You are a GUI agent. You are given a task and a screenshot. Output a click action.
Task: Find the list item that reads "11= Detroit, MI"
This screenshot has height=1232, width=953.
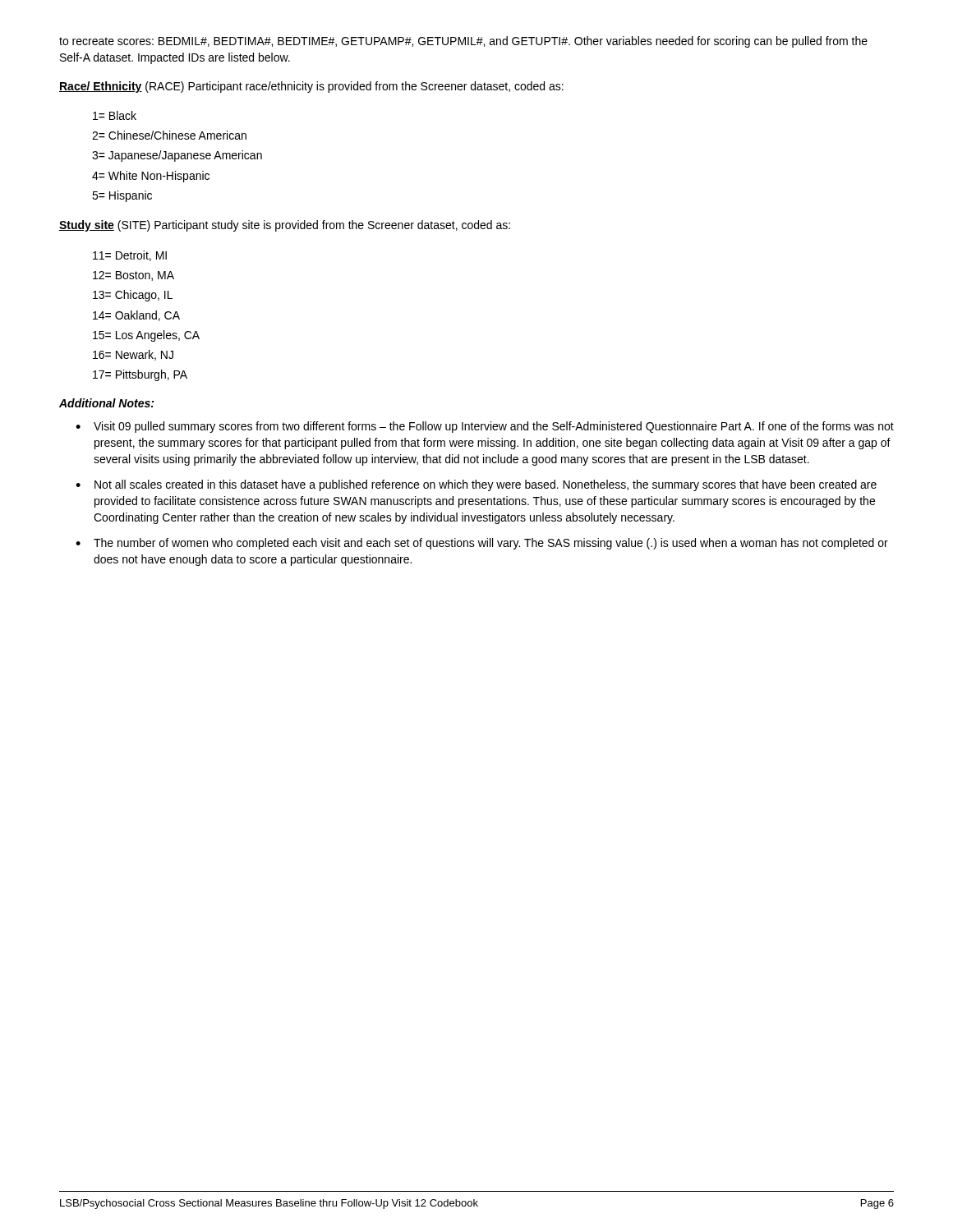pyautogui.click(x=130, y=255)
